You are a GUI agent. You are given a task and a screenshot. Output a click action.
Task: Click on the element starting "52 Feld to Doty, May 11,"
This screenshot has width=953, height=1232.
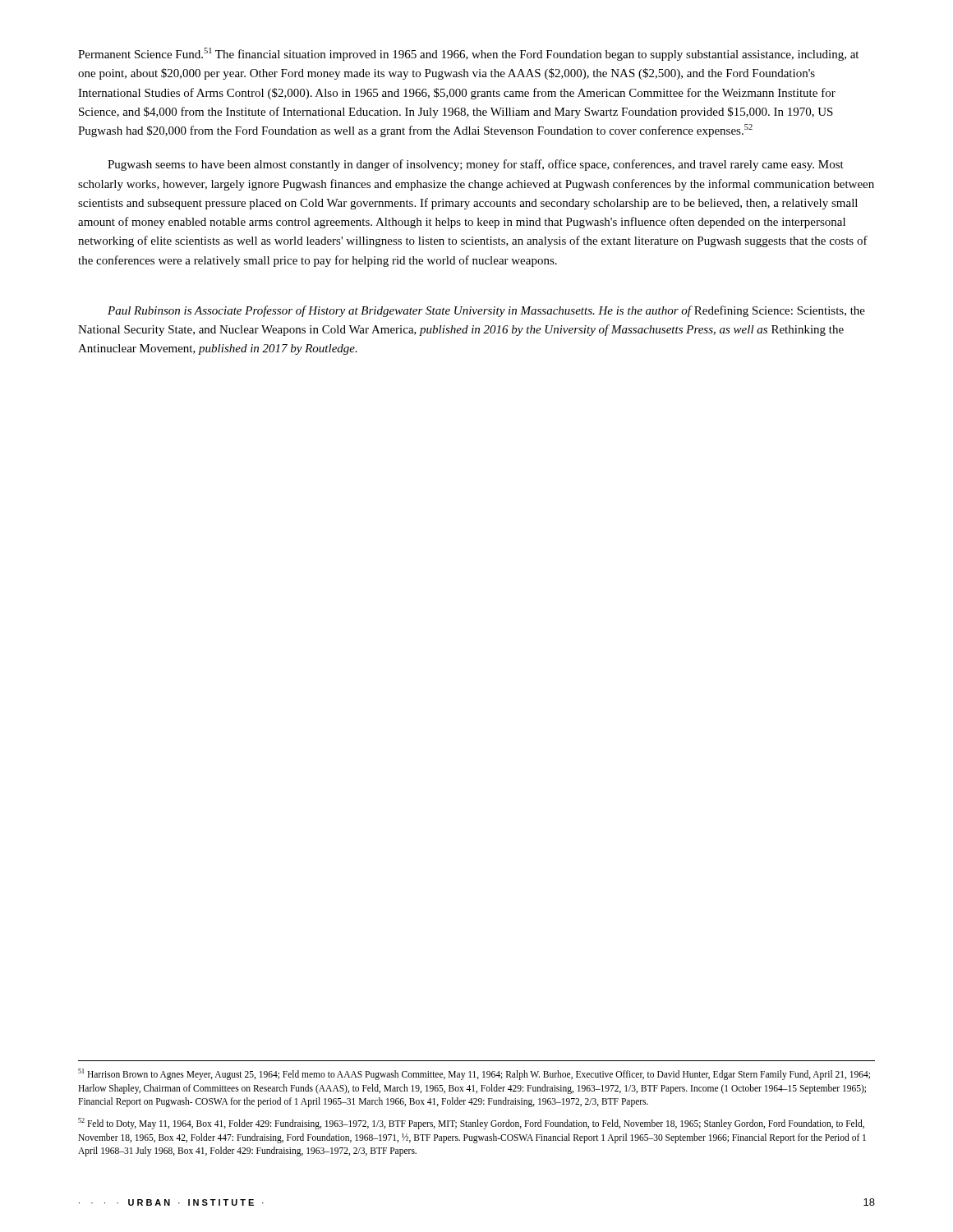[x=472, y=1137]
